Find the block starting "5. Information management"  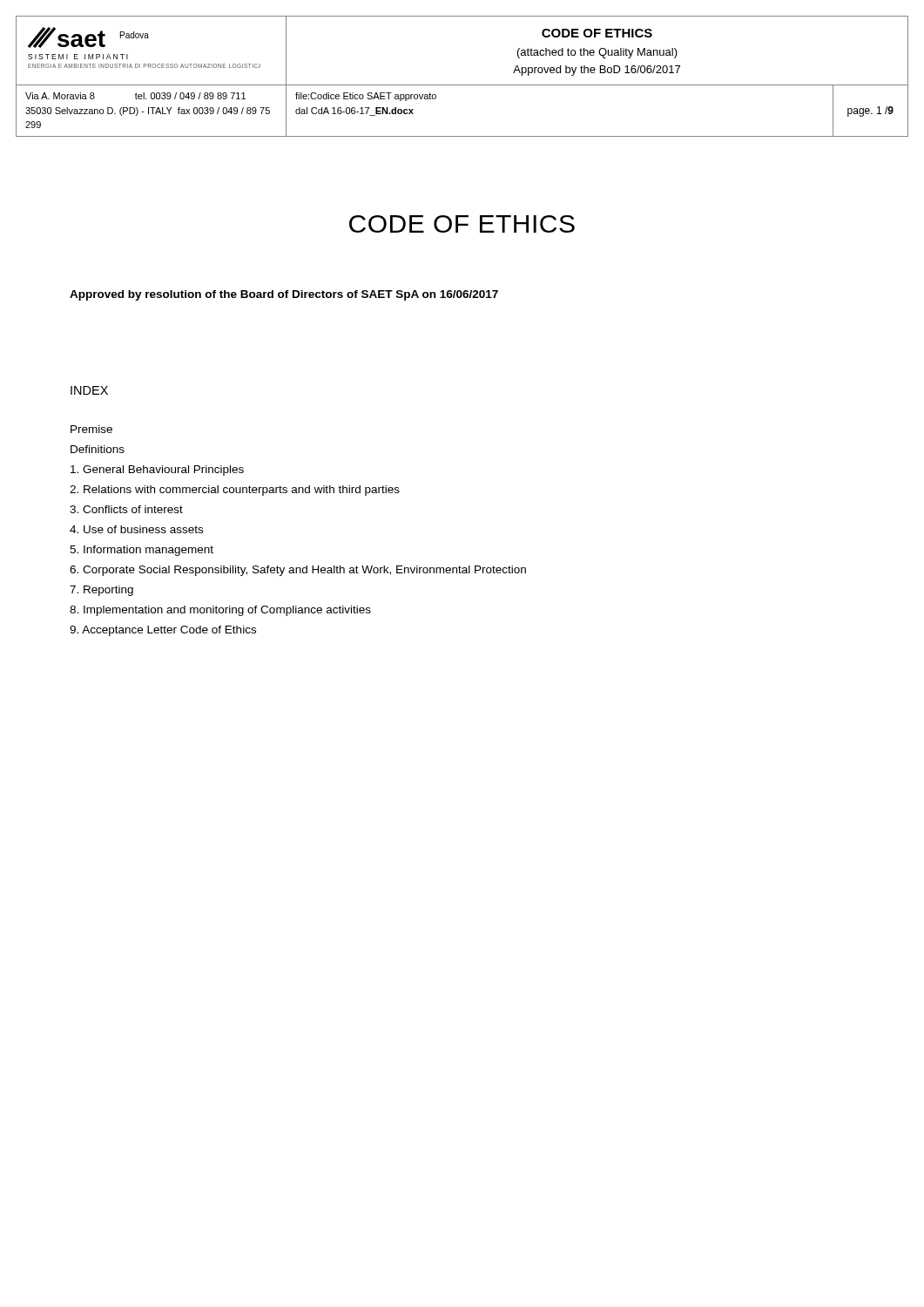click(x=142, y=549)
